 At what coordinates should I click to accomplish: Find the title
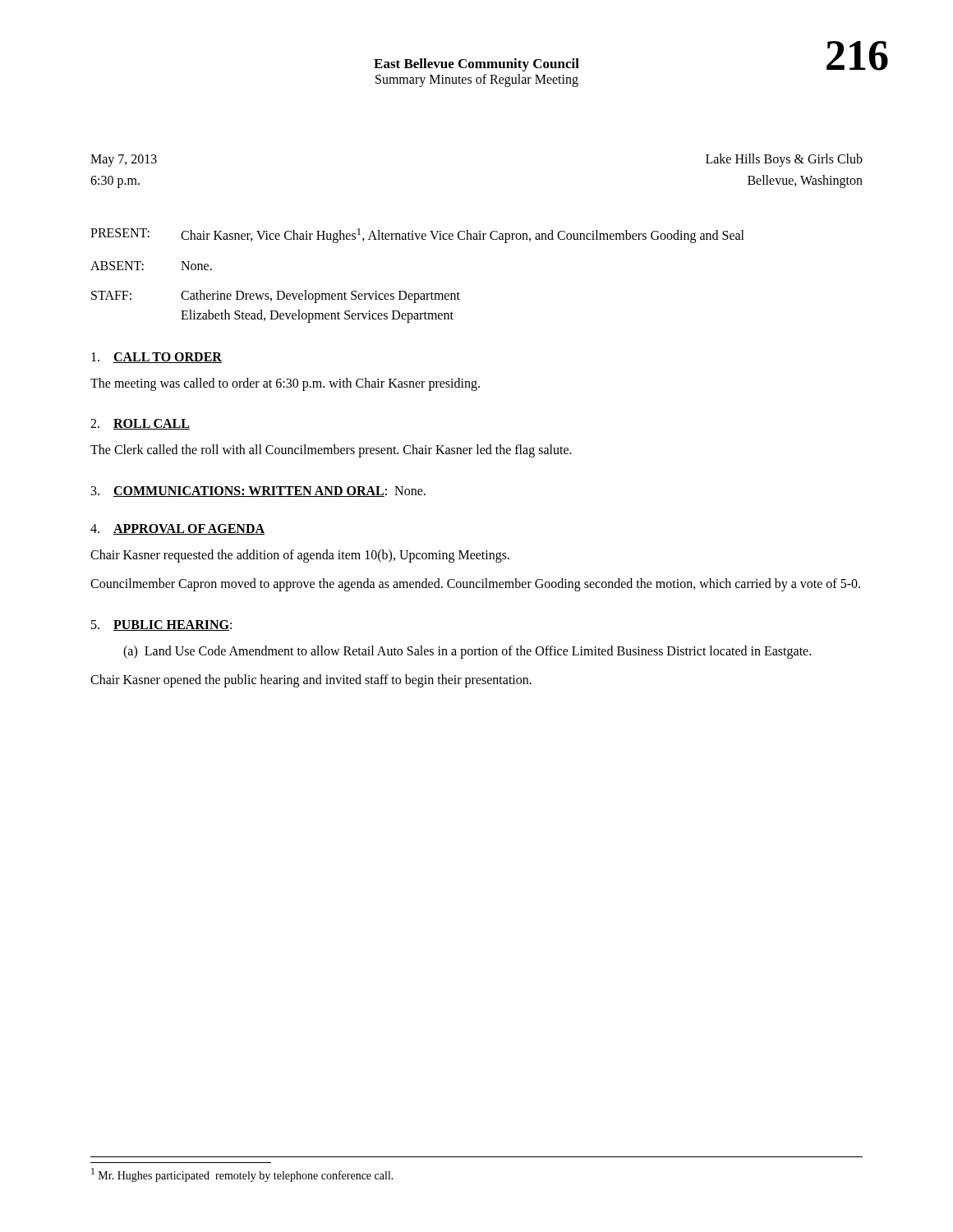[x=476, y=71]
